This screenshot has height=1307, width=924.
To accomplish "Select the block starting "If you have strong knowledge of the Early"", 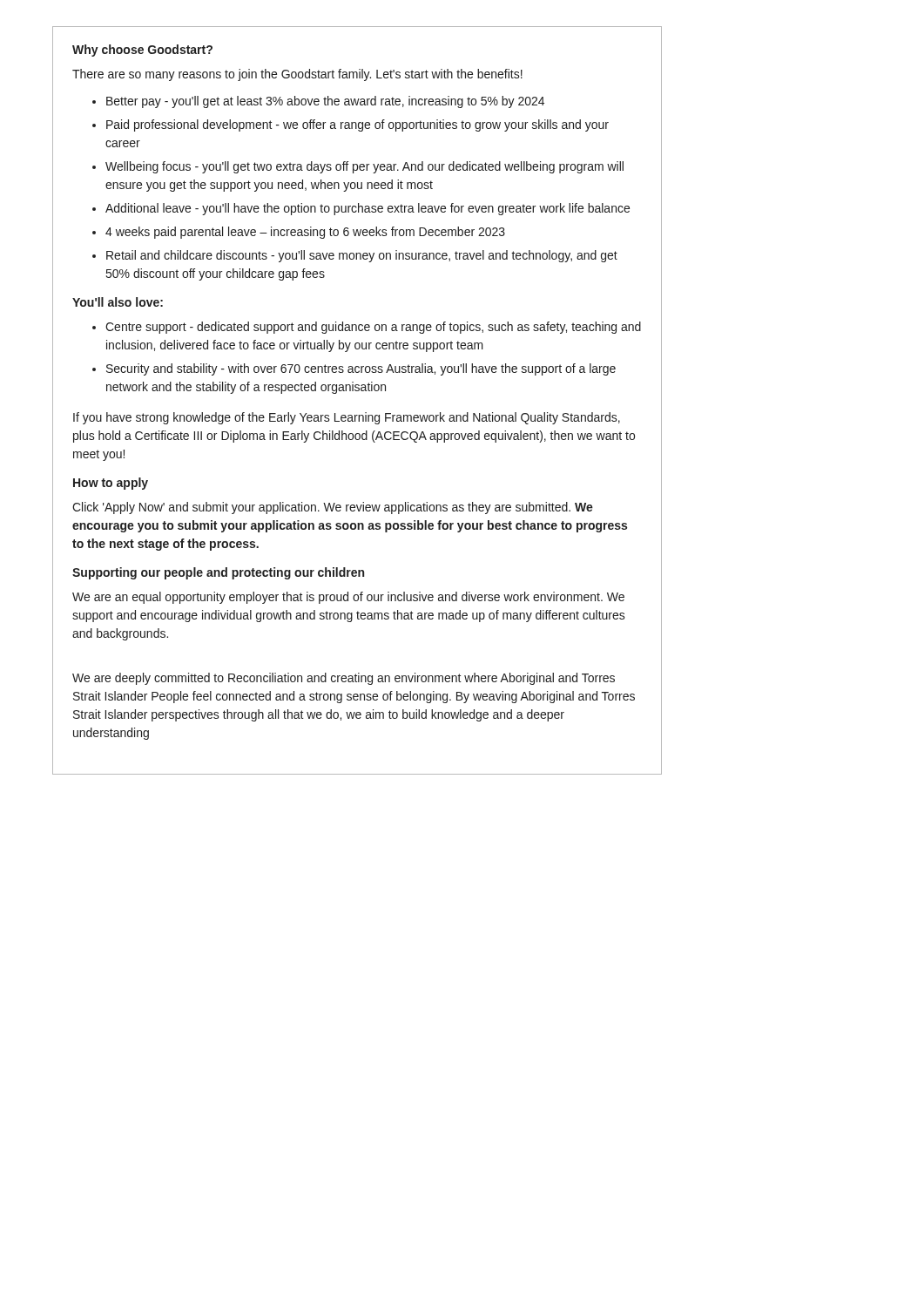I will [354, 436].
